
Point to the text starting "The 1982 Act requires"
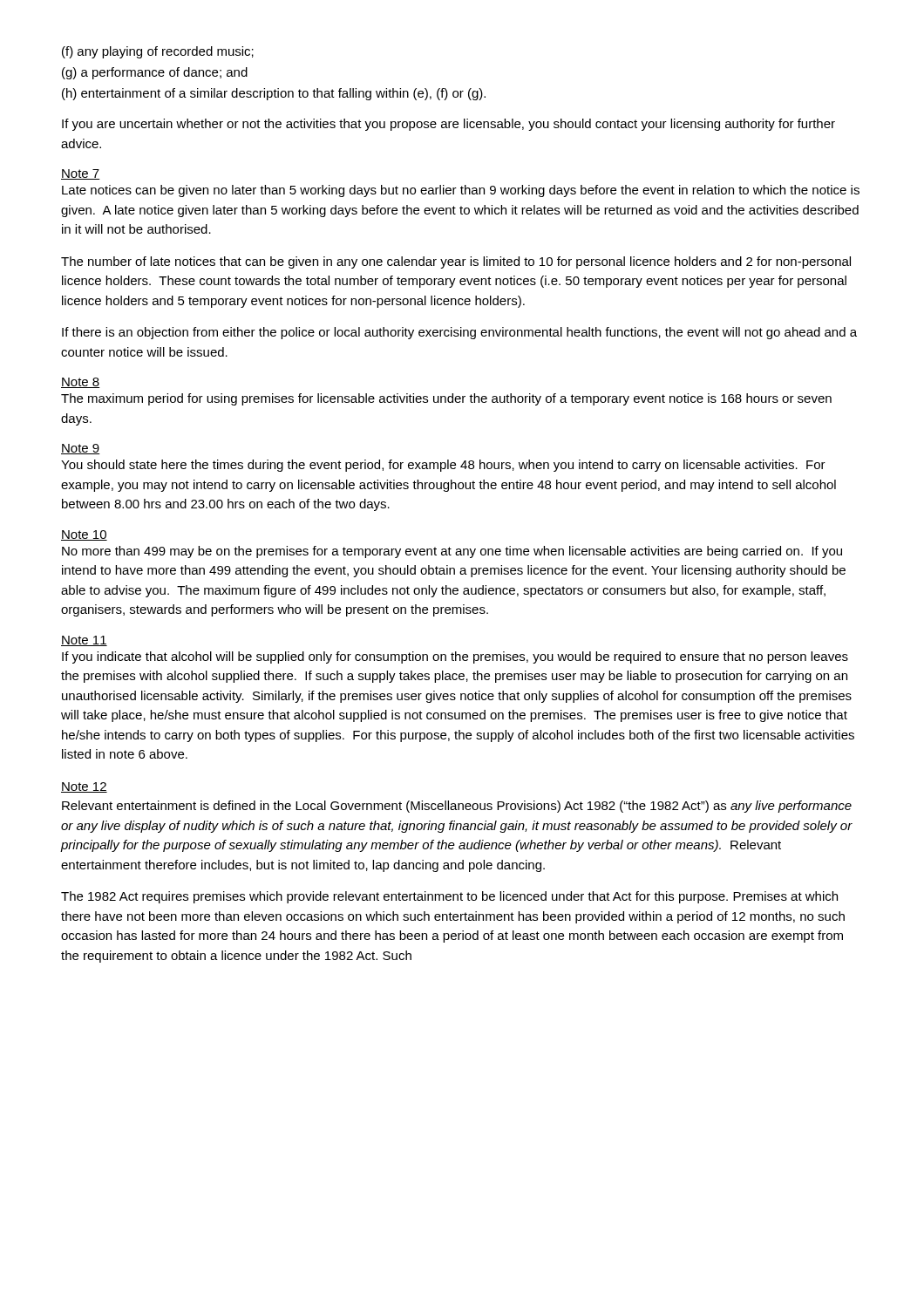(453, 926)
